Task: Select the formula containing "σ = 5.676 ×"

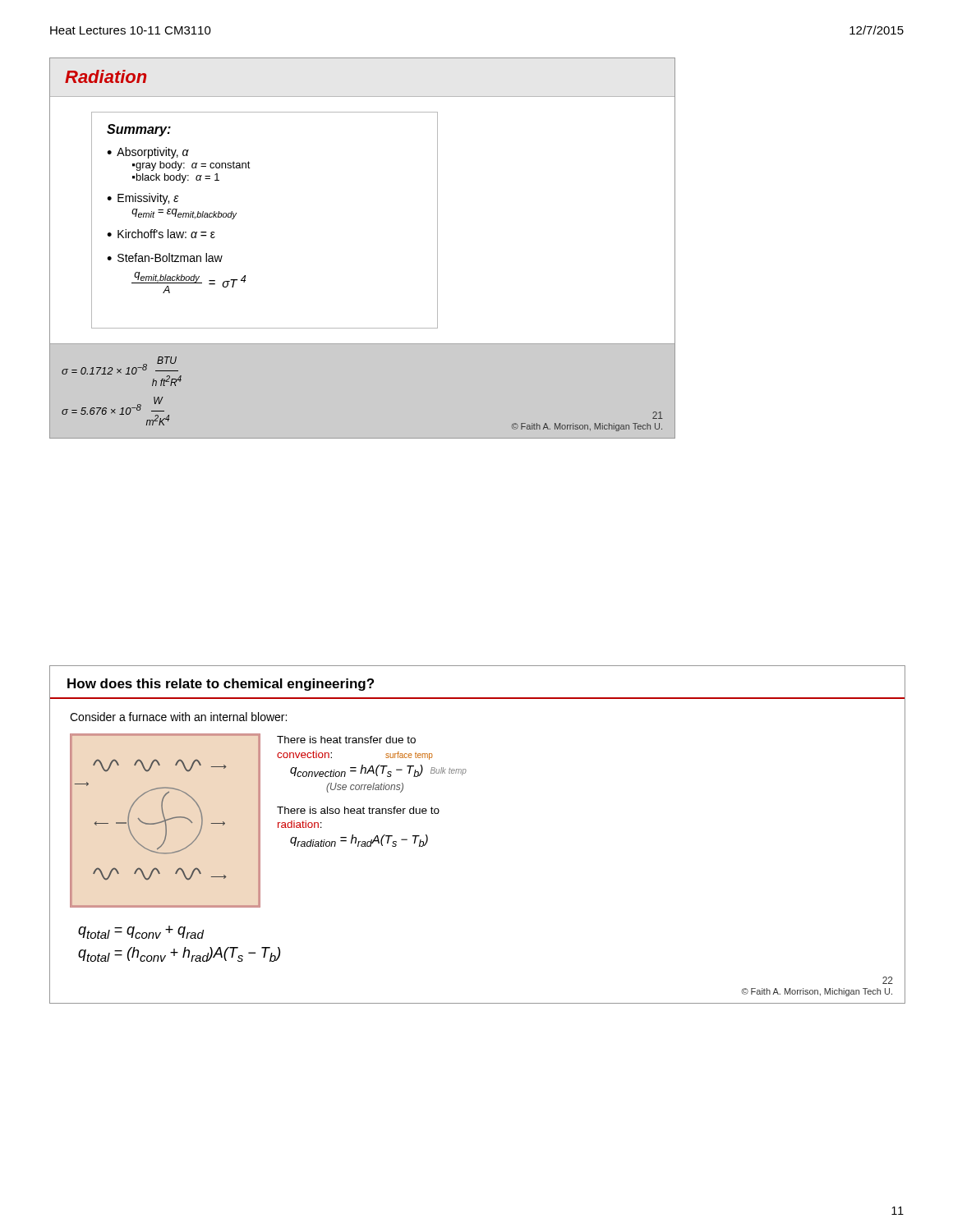Action: tap(117, 412)
